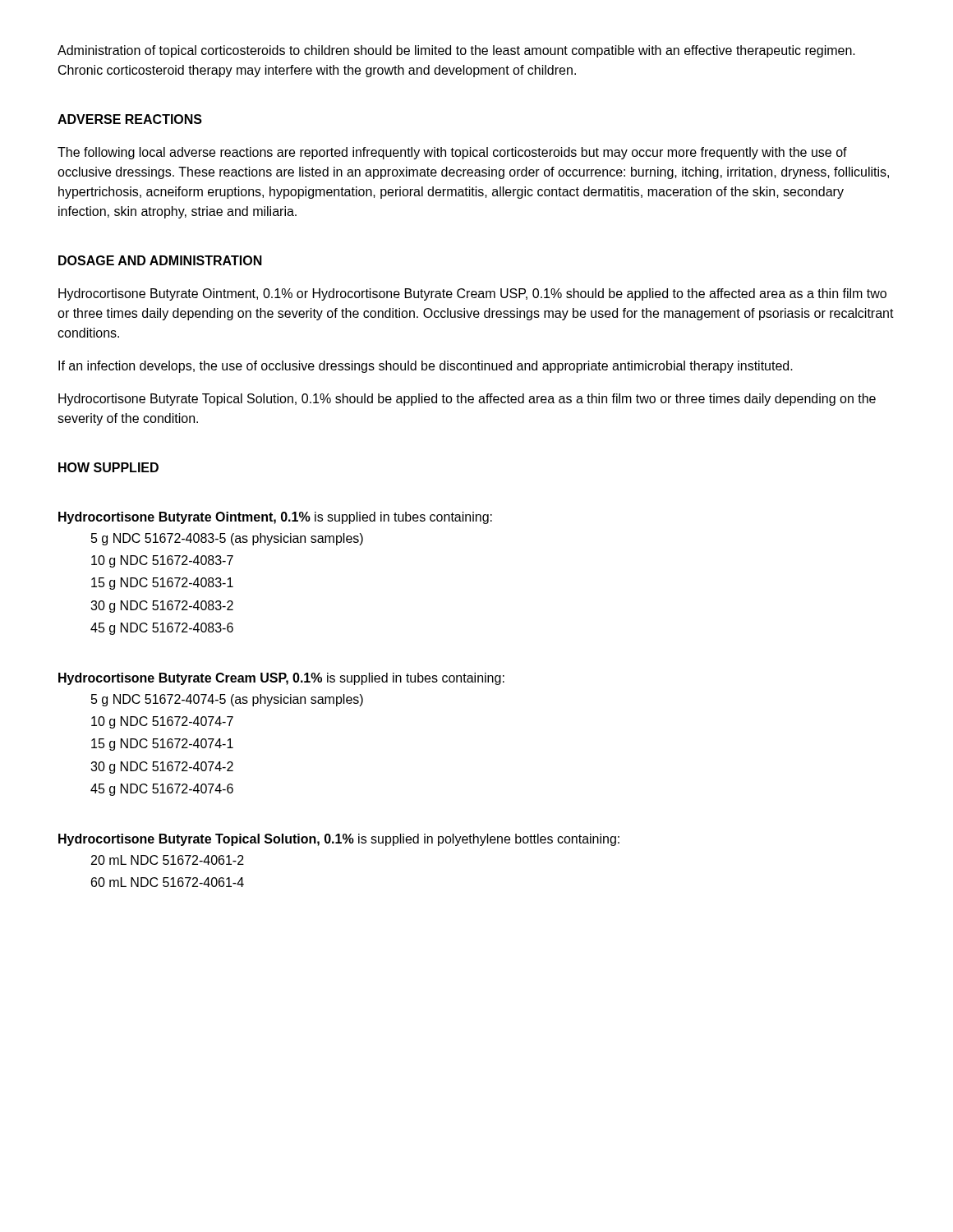This screenshot has width=953, height=1232.
Task: Point to the region starting "60 mL NDC 51672-4061-4"
Action: pos(167,883)
